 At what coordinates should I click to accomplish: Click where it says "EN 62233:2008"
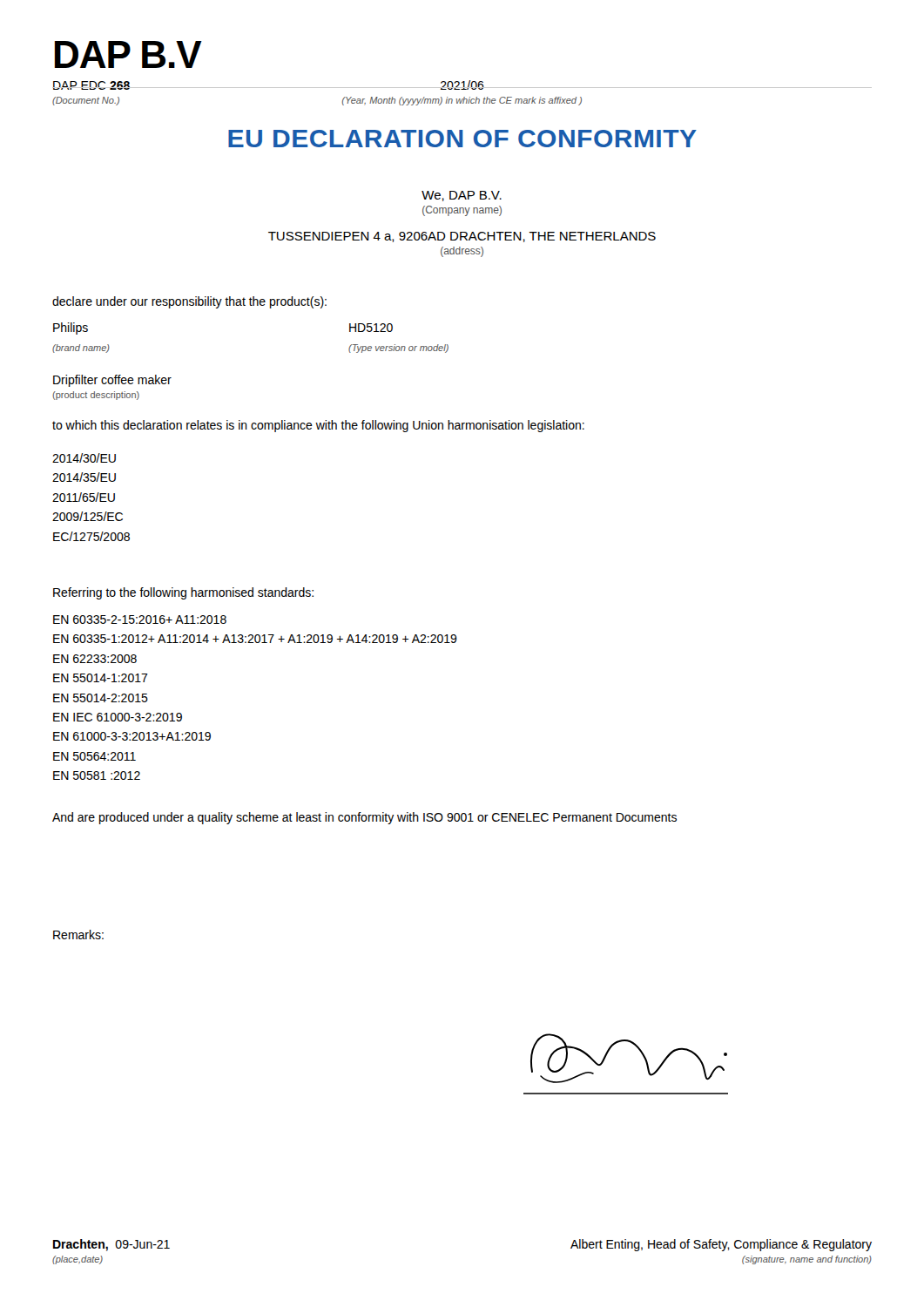point(95,659)
